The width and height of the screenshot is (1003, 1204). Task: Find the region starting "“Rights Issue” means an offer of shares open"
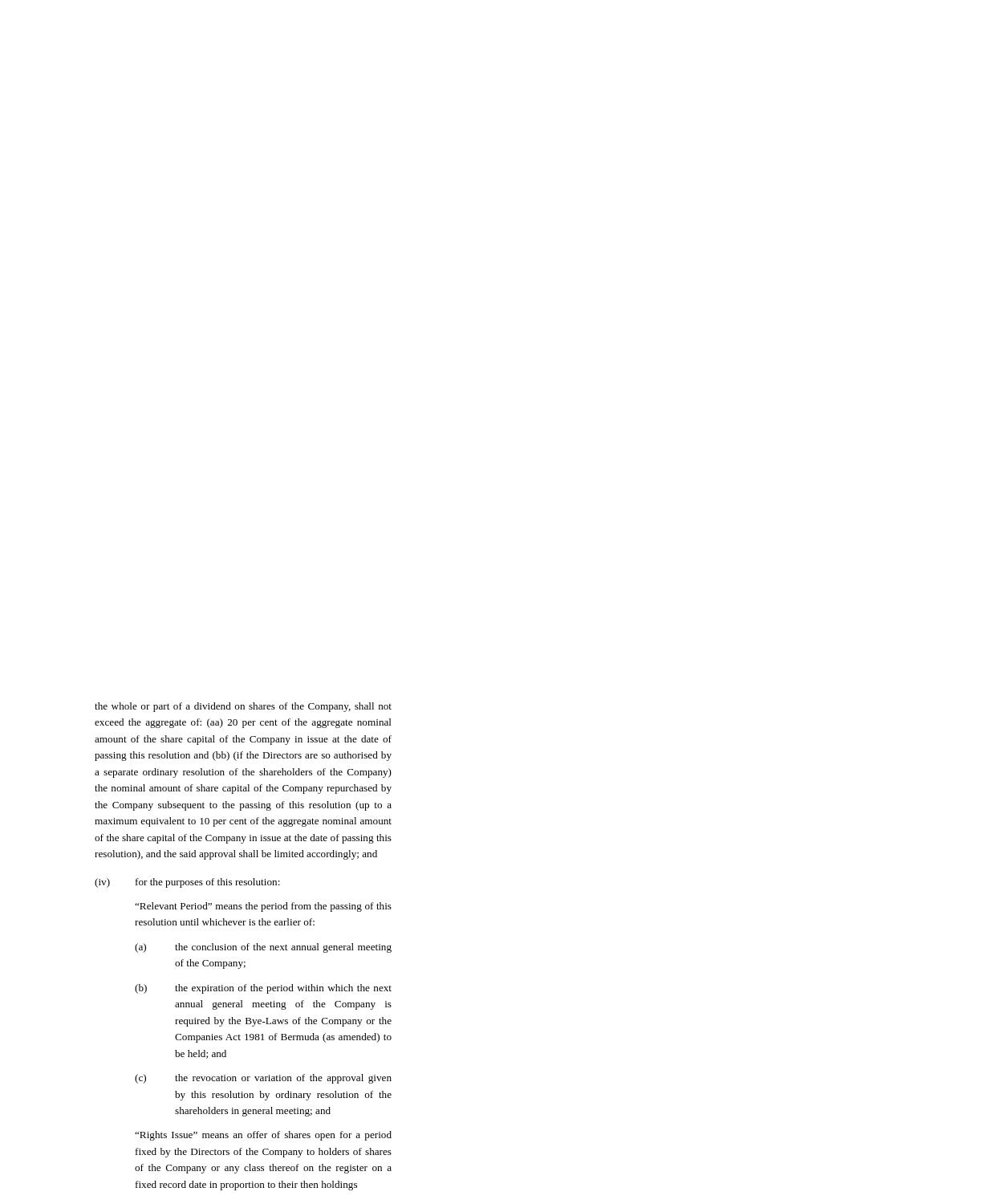[263, 1160]
